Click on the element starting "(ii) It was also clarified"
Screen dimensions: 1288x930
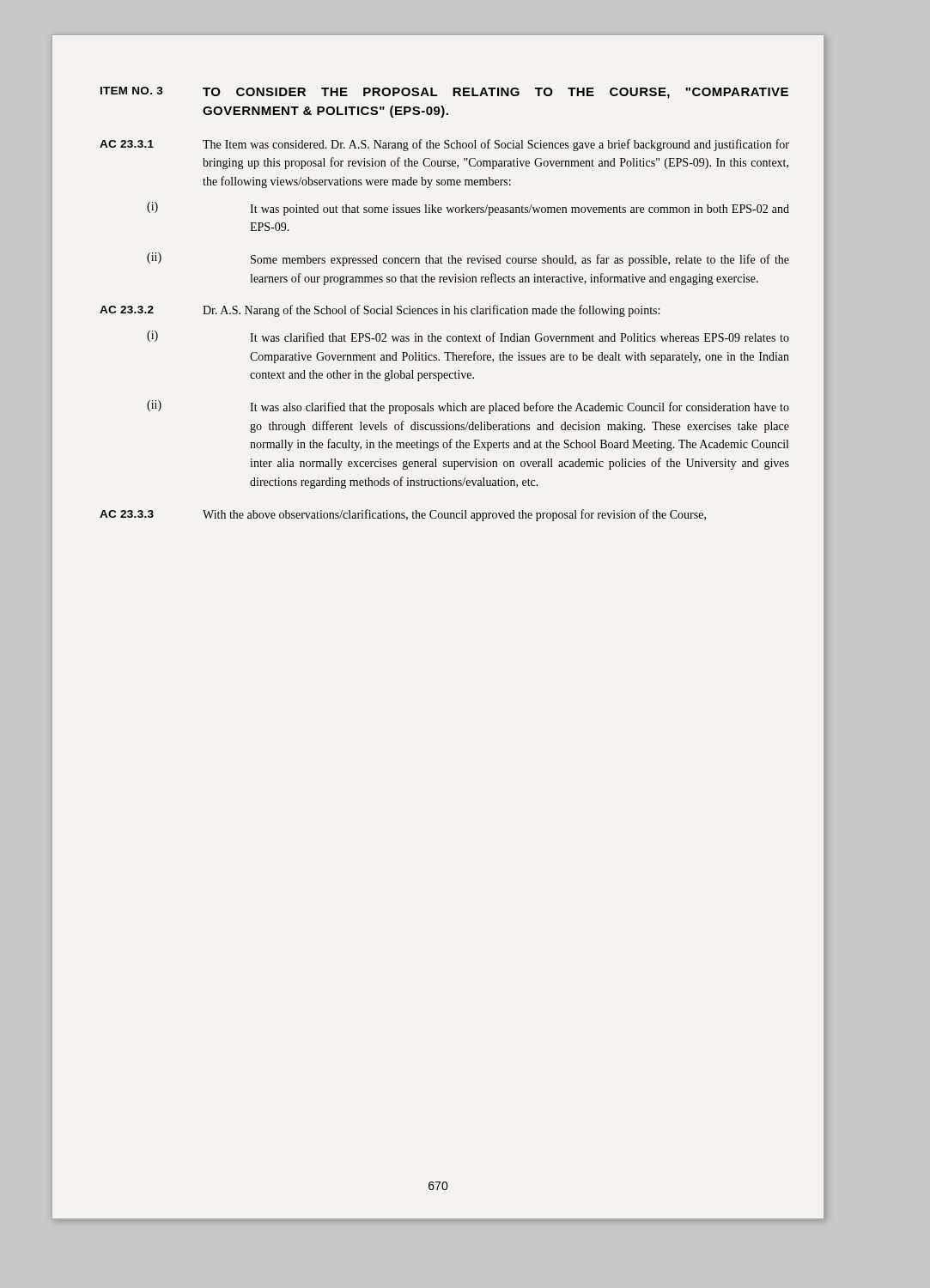(444, 445)
